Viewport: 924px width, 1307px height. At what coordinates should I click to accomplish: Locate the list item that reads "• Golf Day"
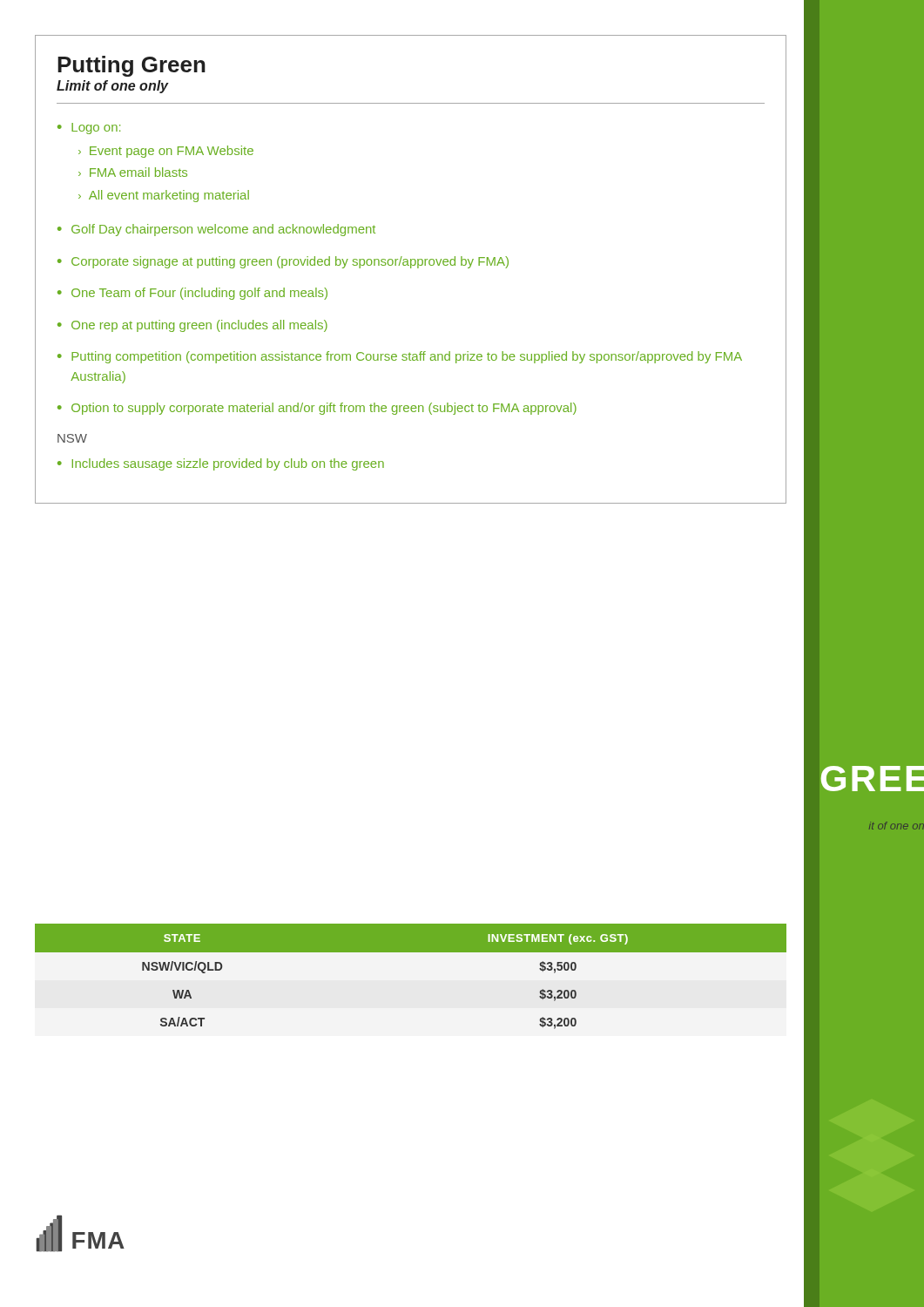tap(216, 230)
